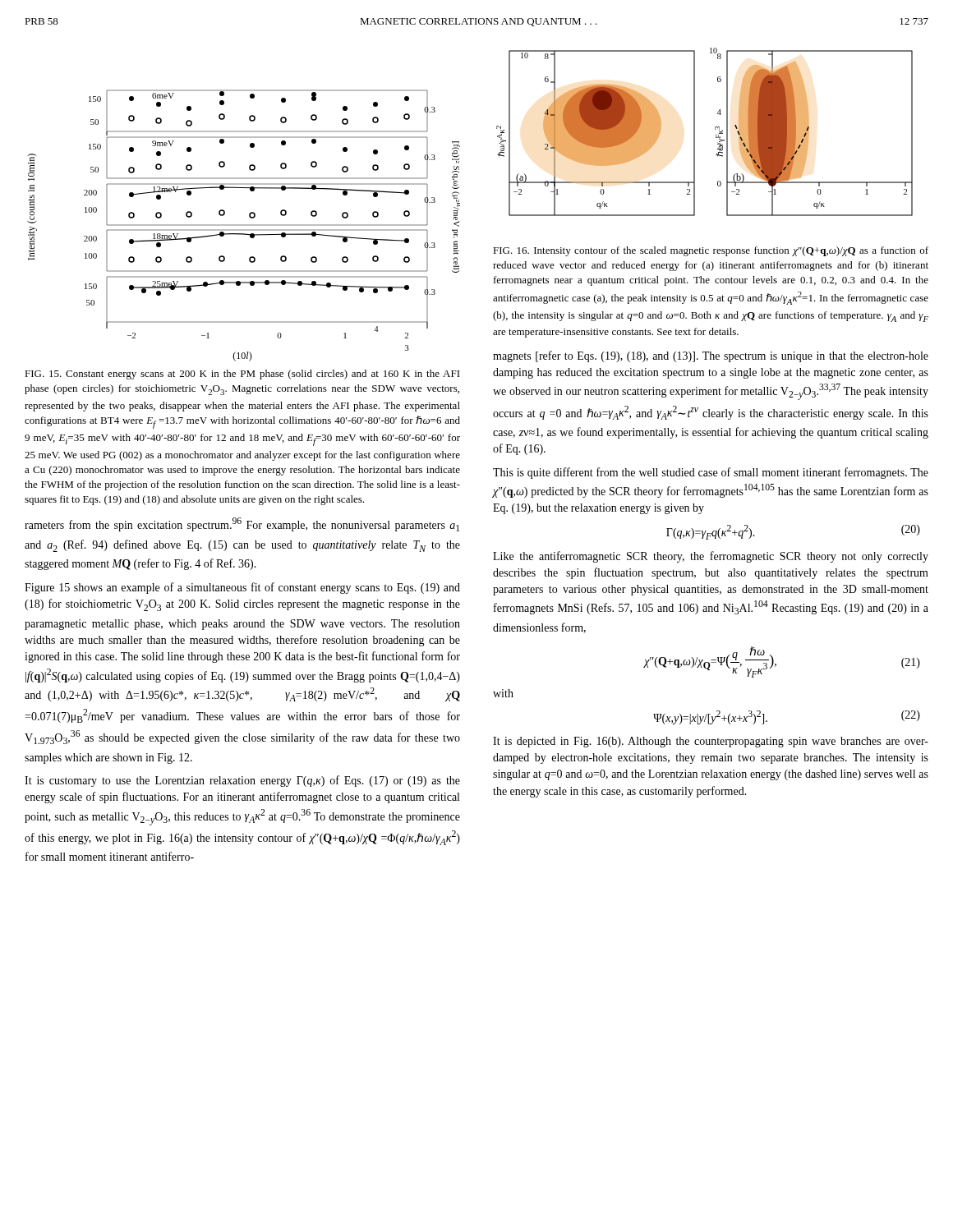Viewport: 953px width, 1232px height.
Task: Click the caption that begins "FIG. 16. Intensity contour of"
Action: (711, 291)
